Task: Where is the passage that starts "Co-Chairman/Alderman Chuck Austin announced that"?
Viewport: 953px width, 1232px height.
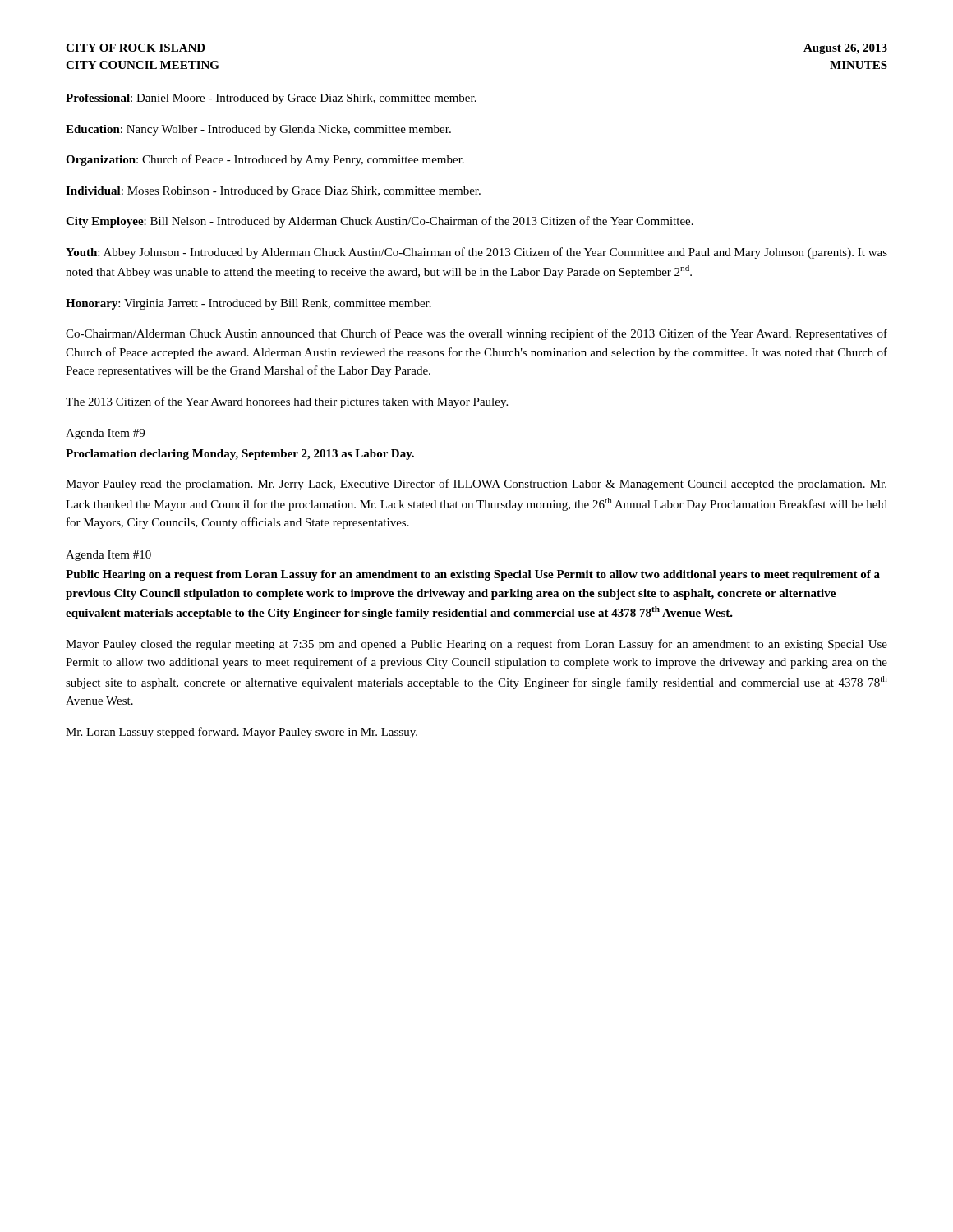Action: [476, 352]
